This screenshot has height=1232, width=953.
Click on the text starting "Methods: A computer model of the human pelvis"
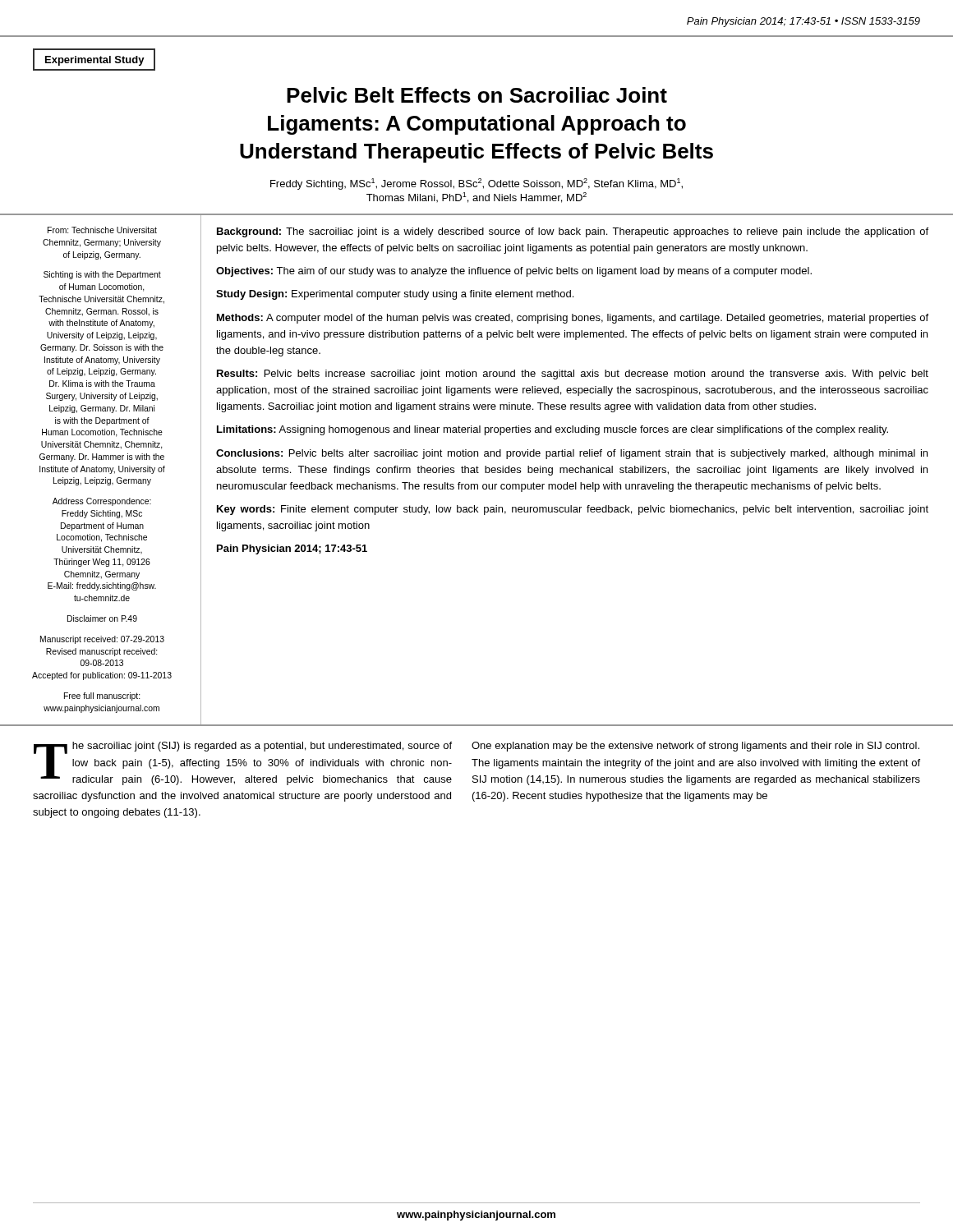pos(572,334)
